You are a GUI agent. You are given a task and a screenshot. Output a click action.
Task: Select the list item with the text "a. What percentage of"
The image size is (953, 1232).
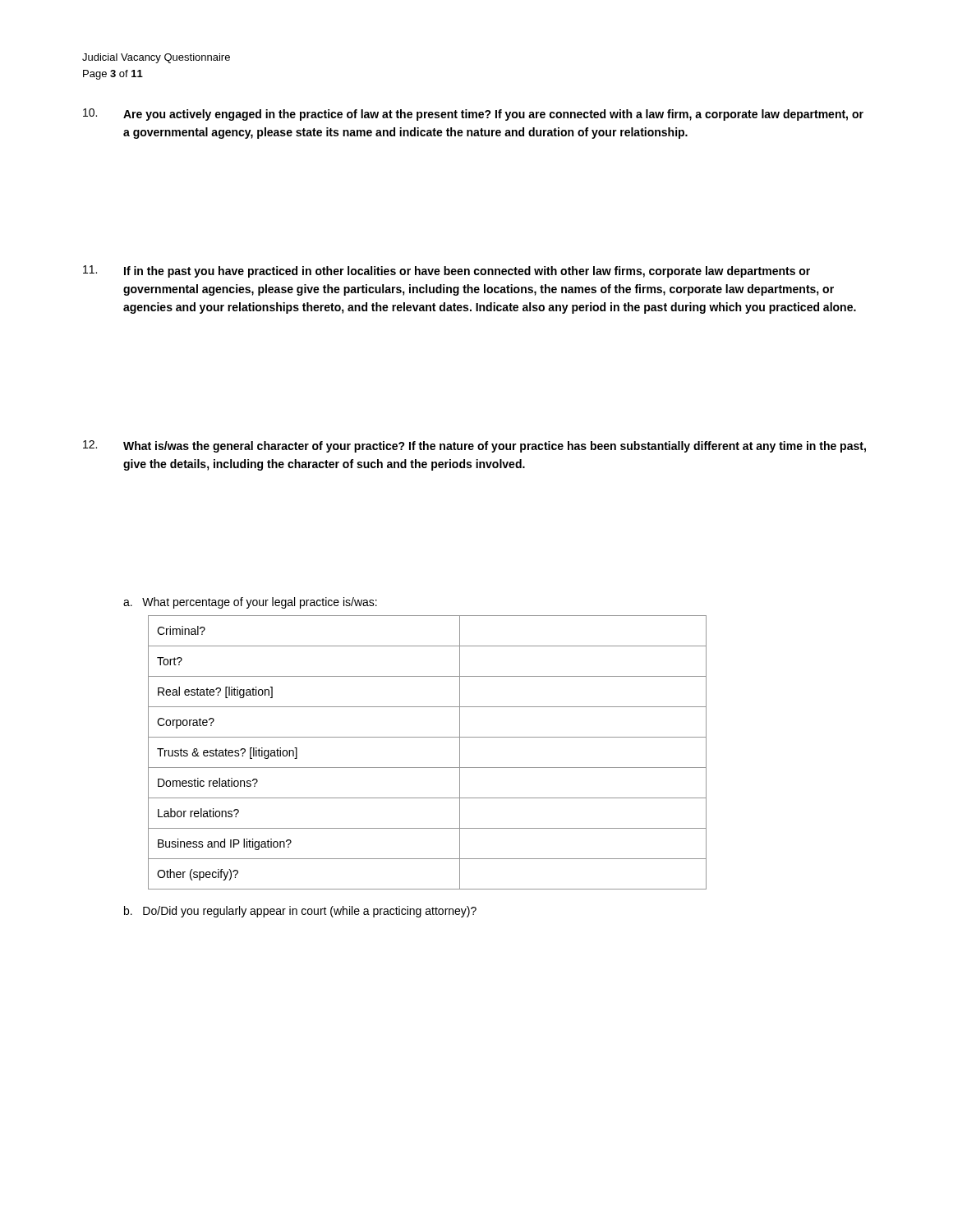click(497, 742)
